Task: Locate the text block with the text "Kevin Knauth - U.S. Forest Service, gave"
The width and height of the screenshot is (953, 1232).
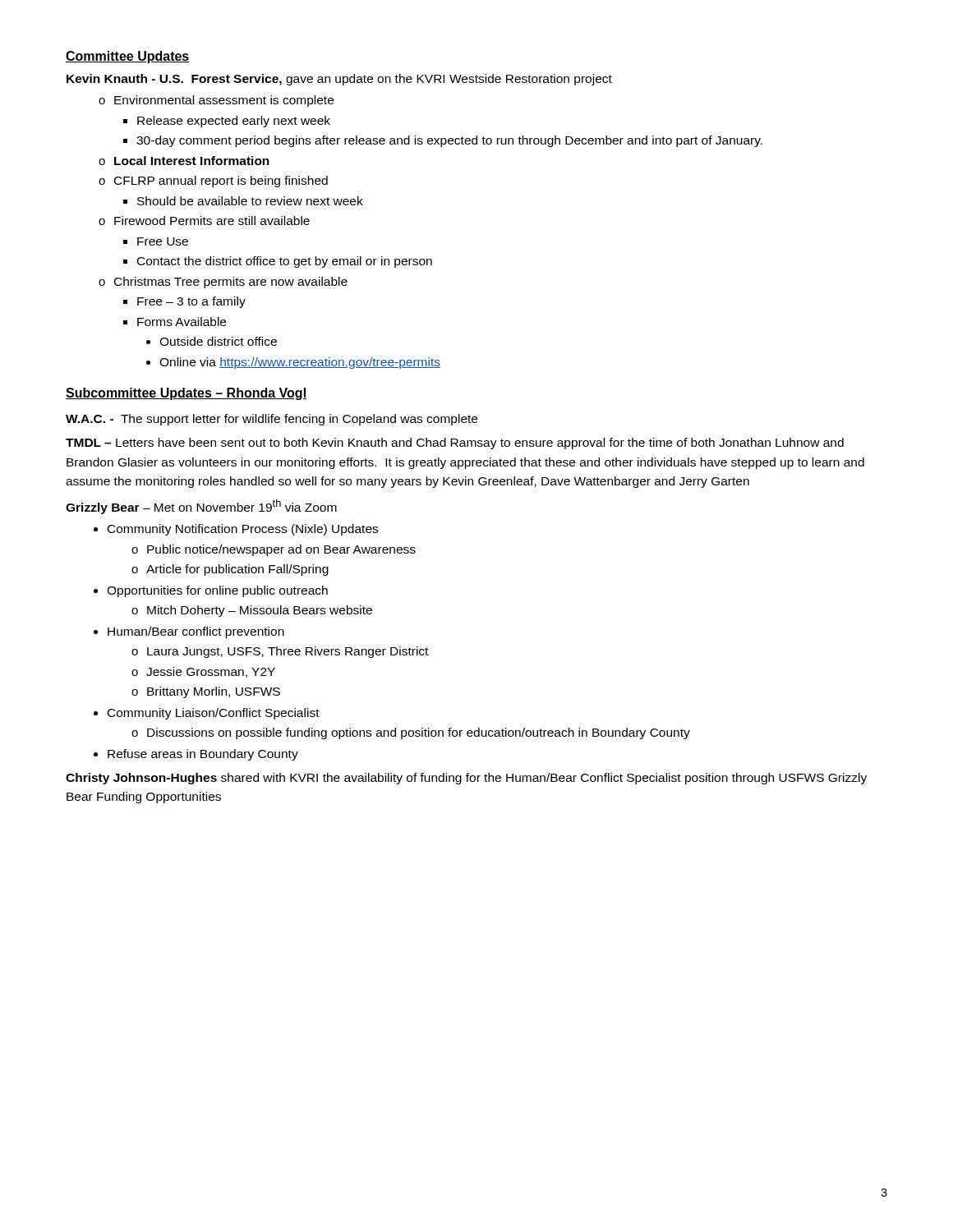Action: [339, 78]
